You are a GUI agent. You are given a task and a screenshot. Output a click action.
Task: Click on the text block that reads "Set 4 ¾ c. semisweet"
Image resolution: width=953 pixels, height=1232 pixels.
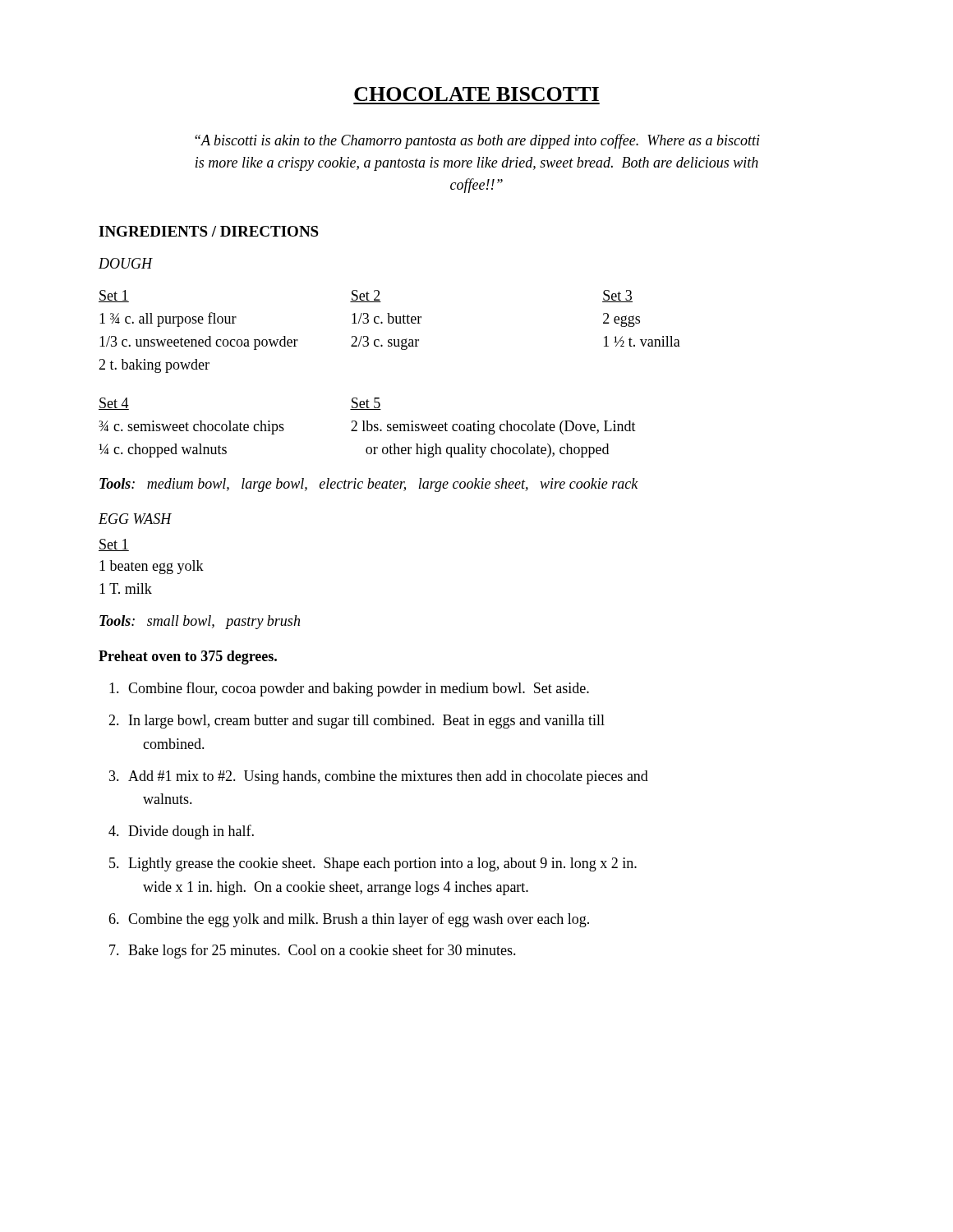(x=476, y=428)
